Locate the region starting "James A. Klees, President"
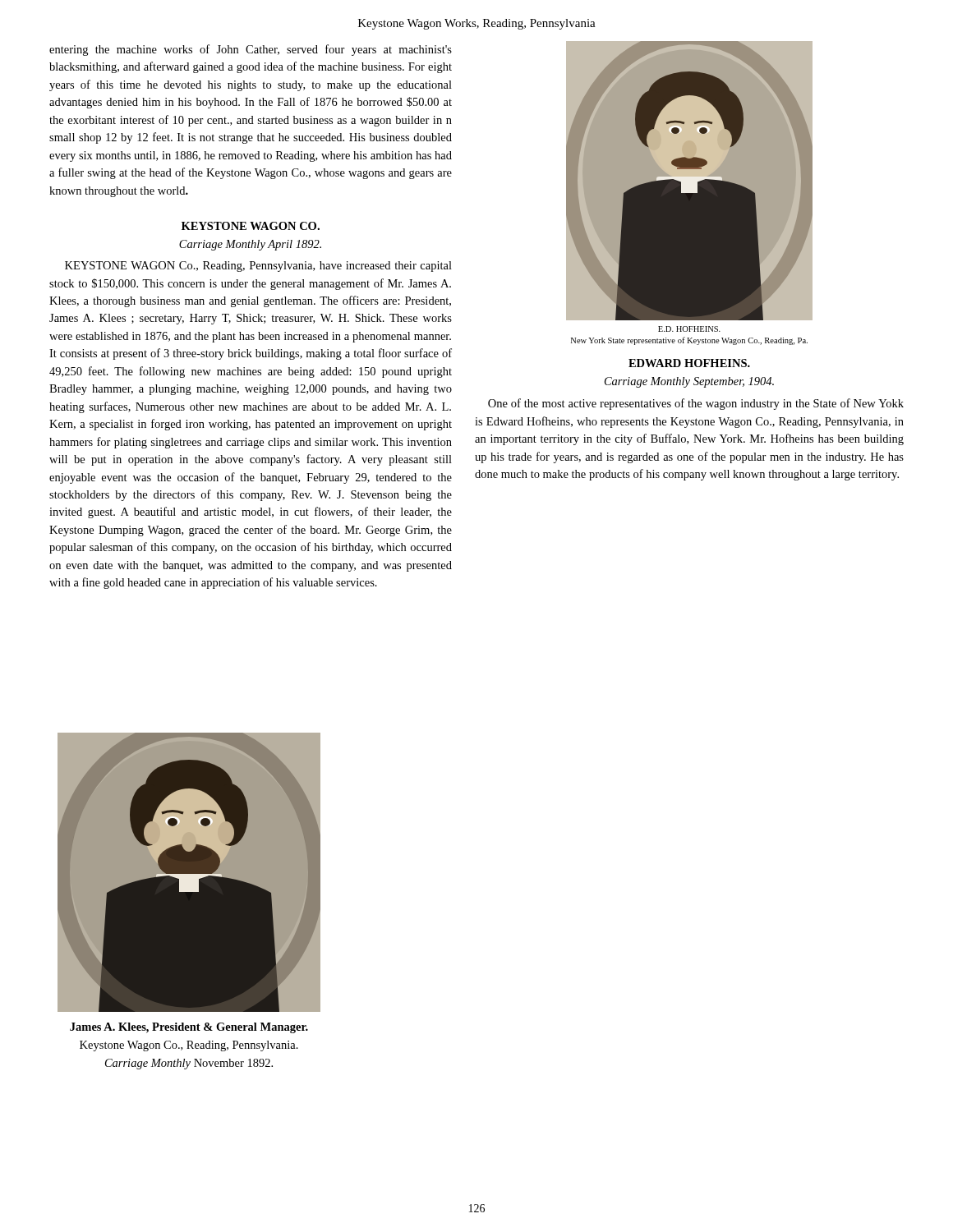 [x=189, y=1045]
